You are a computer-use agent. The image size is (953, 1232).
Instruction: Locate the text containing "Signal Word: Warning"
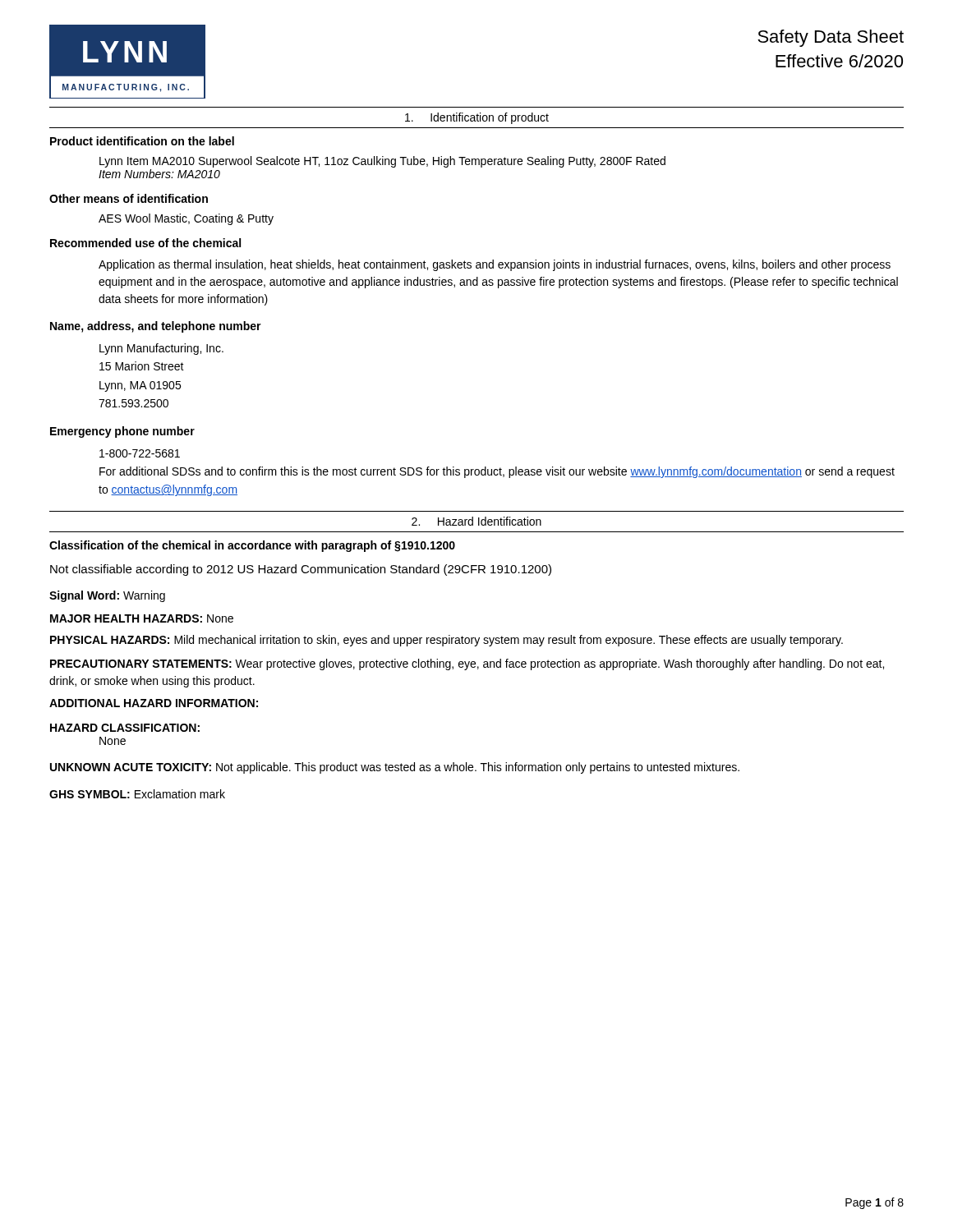point(107,595)
